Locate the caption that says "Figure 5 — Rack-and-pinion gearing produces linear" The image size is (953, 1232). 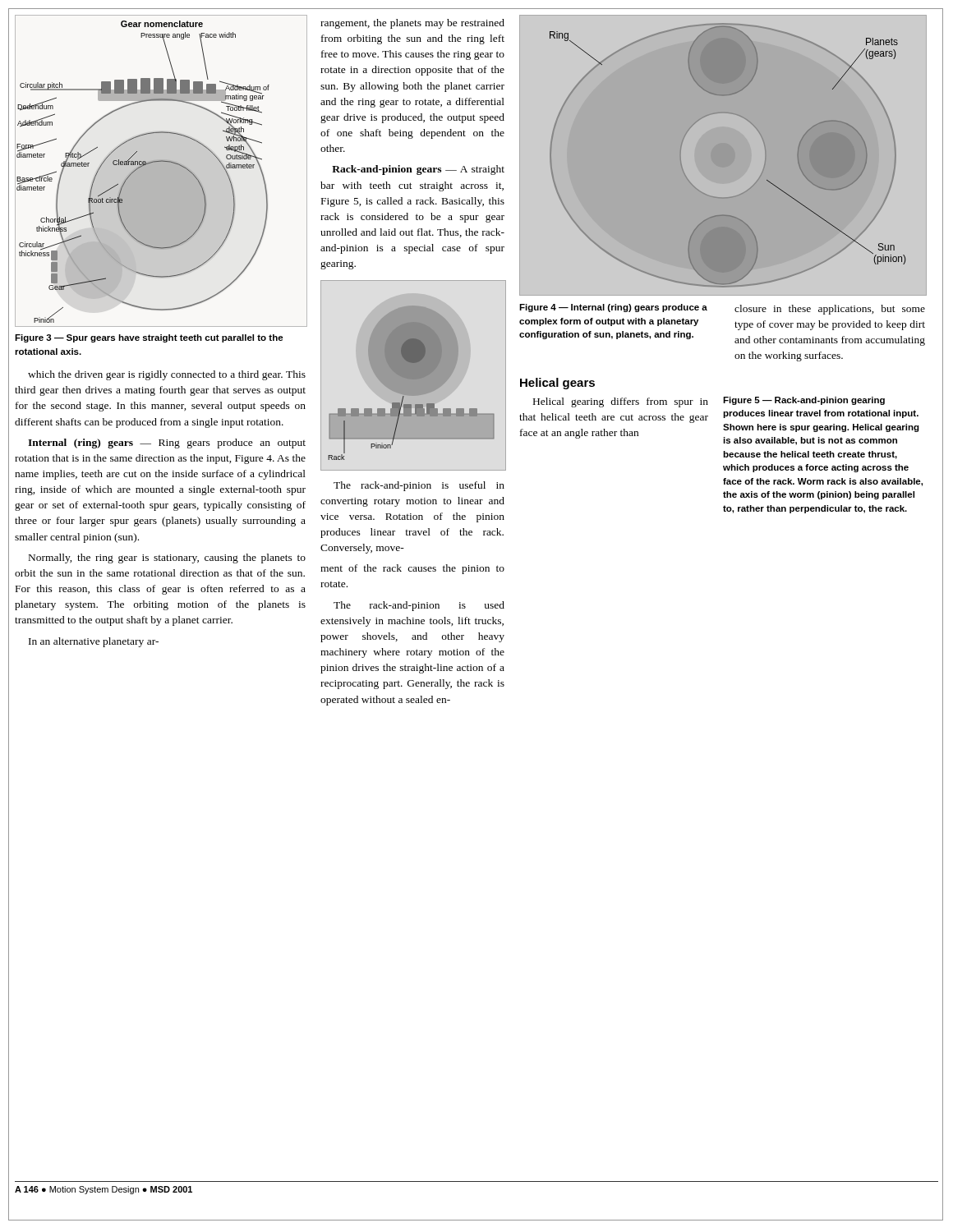point(823,454)
